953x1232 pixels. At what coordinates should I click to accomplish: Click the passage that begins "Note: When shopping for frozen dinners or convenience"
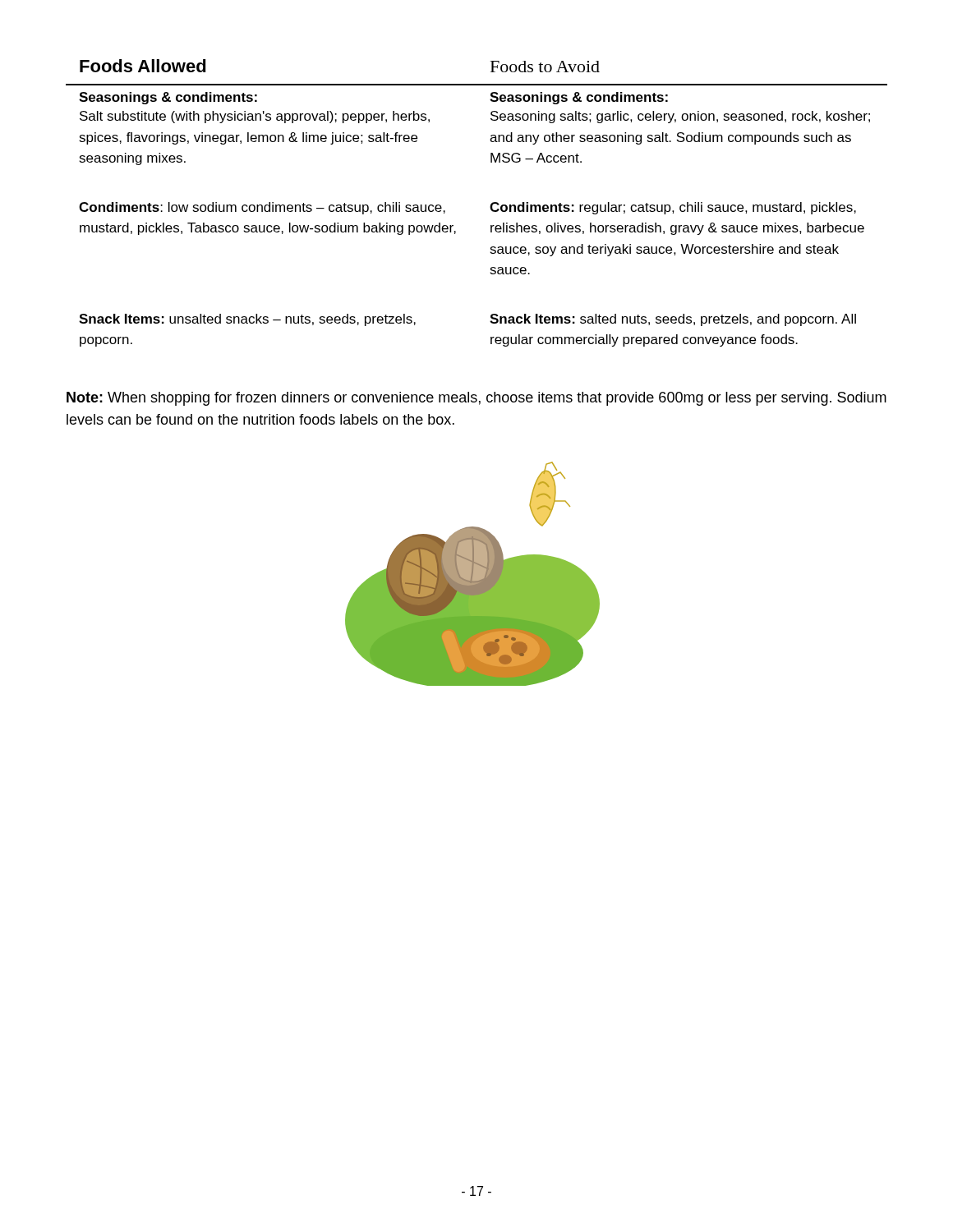coord(476,408)
